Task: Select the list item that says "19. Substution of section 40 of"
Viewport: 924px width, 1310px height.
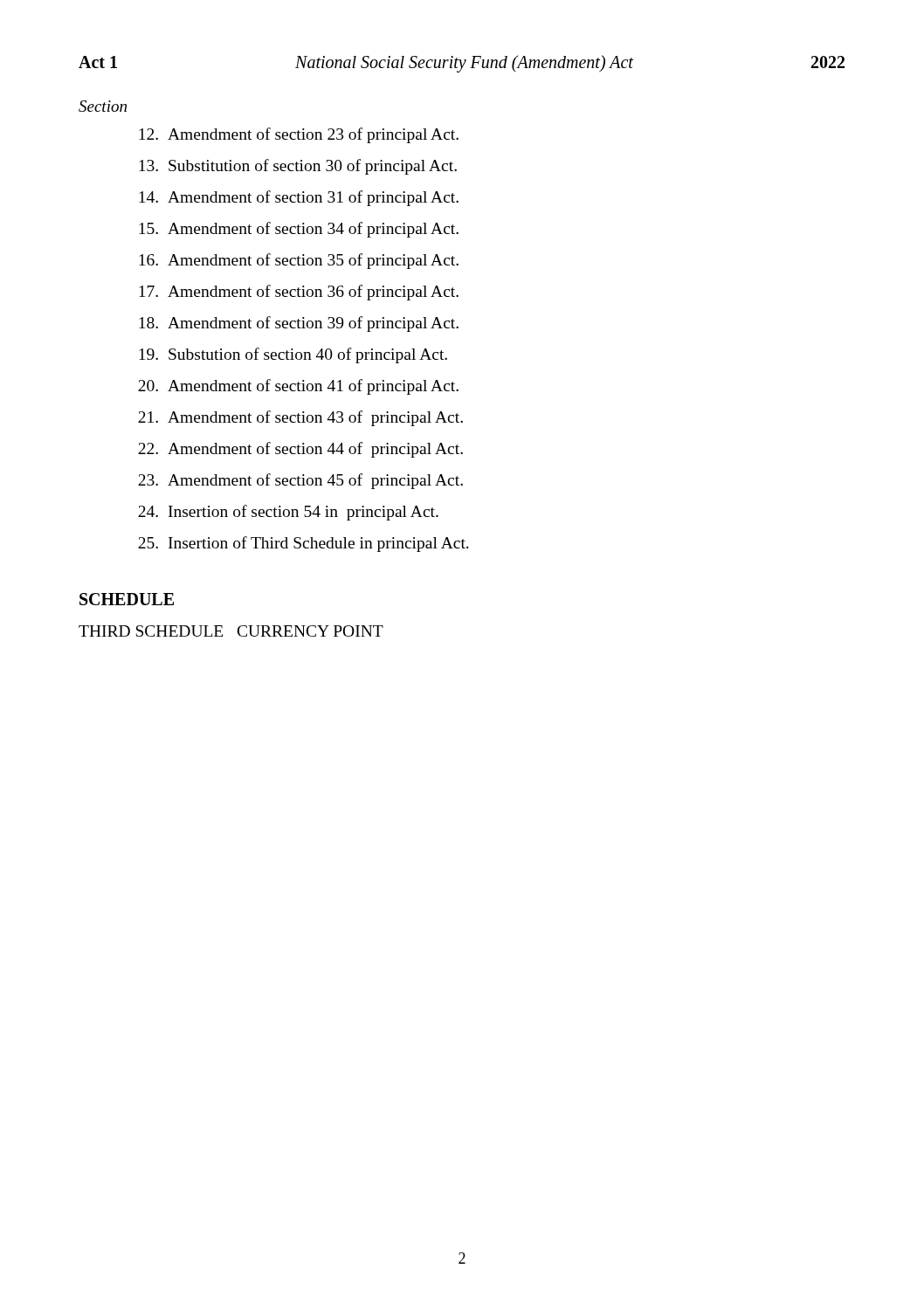Action: click(x=293, y=355)
